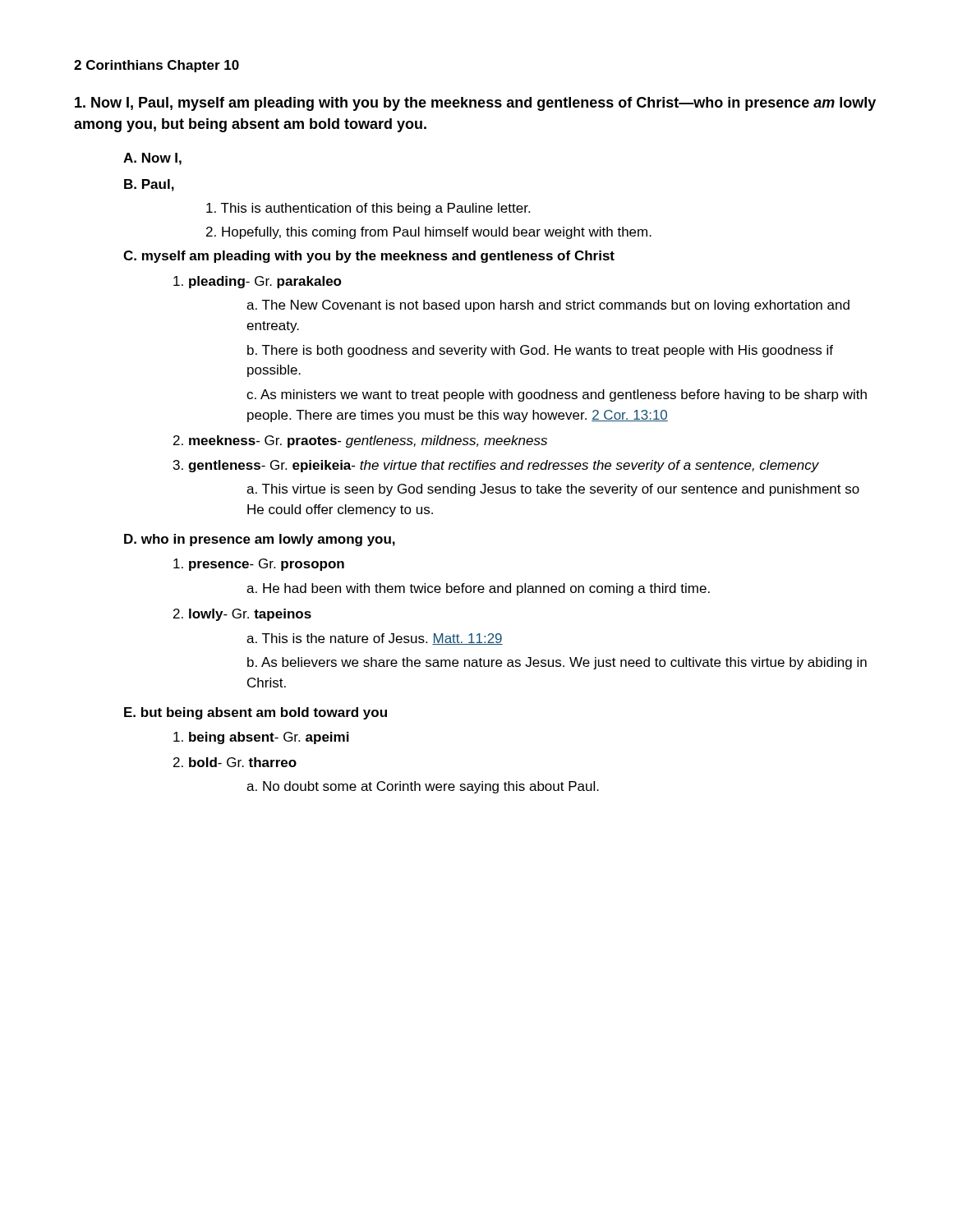The height and width of the screenshot is (1232, 953).
Task: Find the element starting "presence- Gr. prosopon"
Action: coord(259,564)
